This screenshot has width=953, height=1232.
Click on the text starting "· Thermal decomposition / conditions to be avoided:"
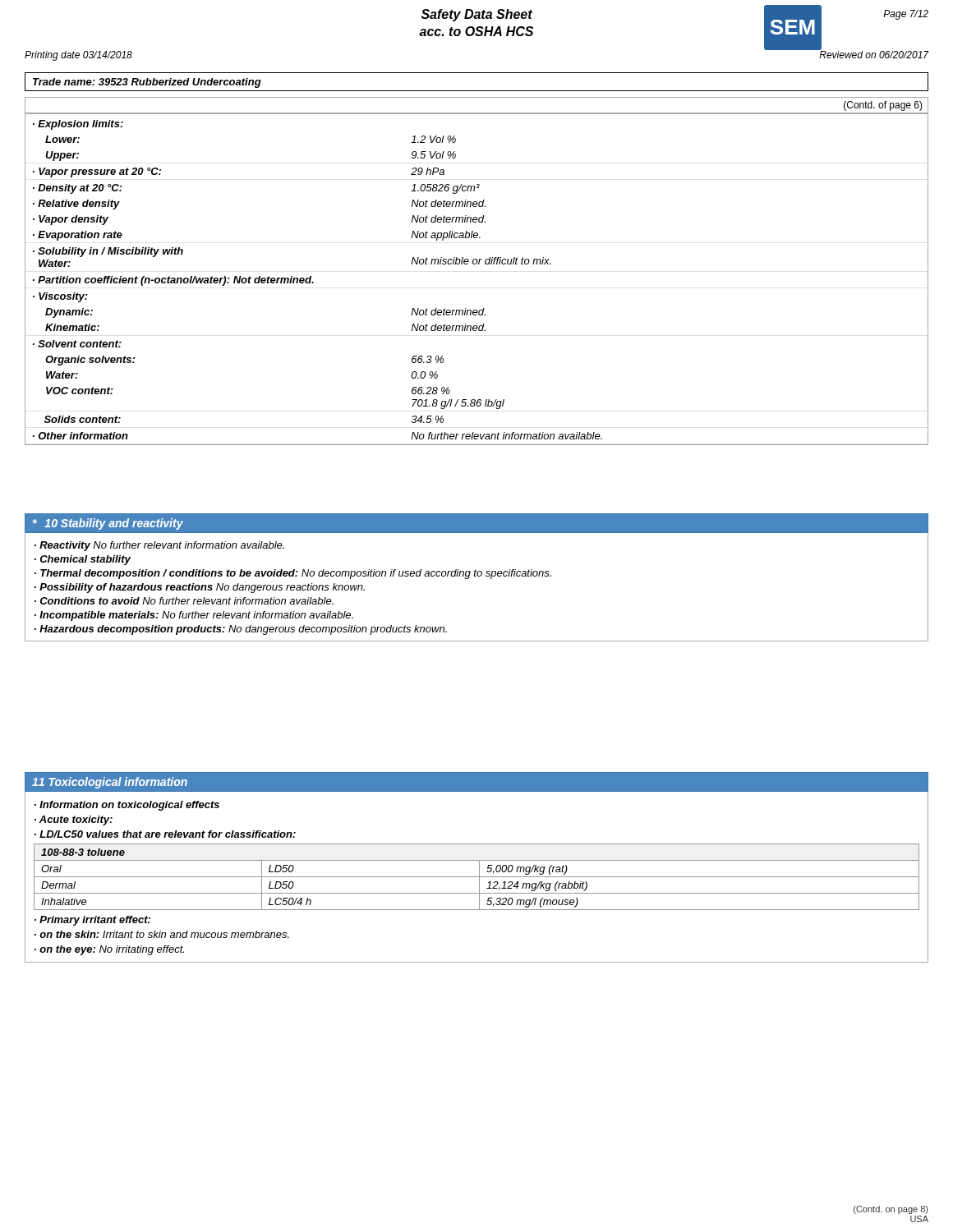(293, 573)
